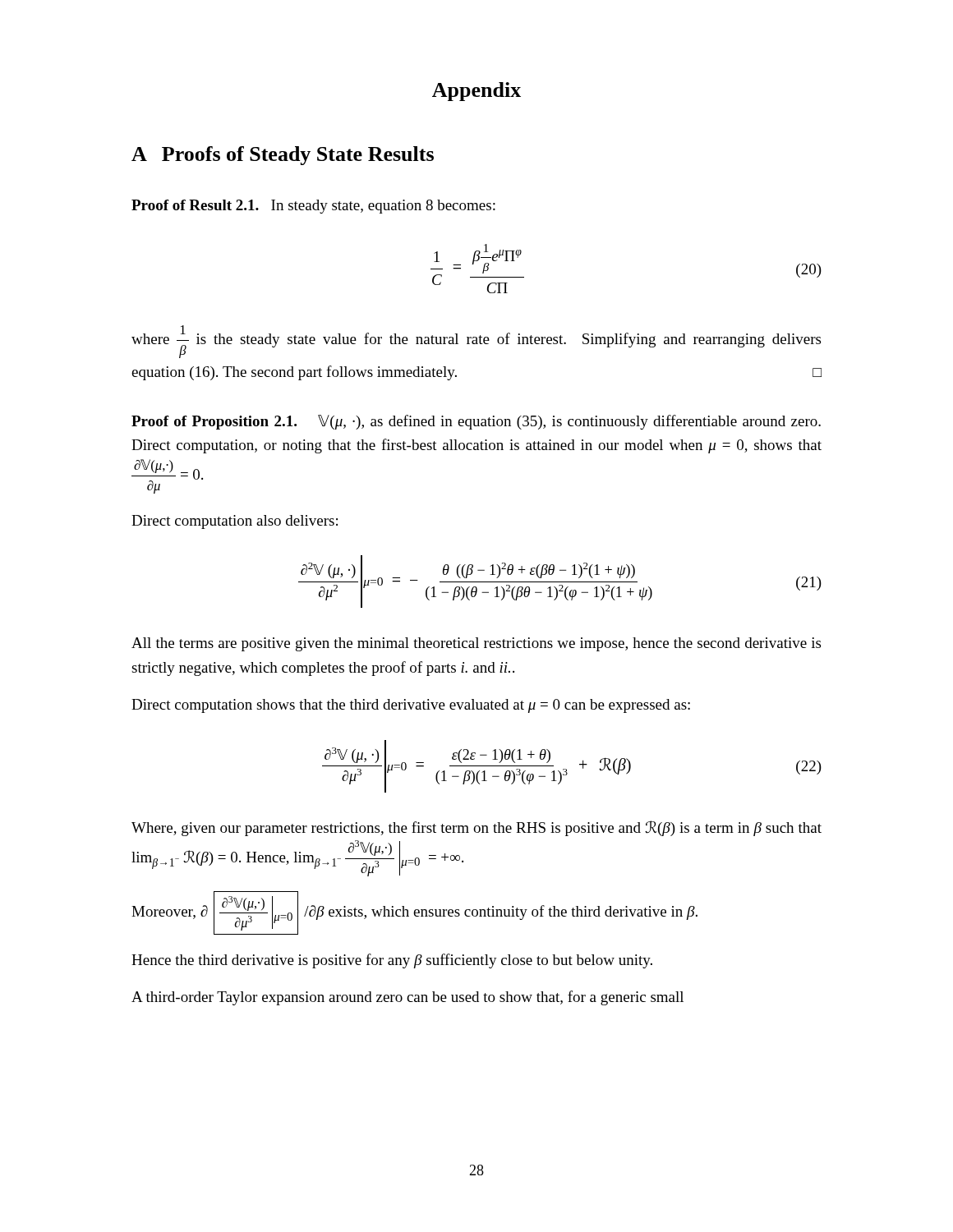Find the section header that reads "A Proofs of Steady"
The width and height of the screenshot is (953, 1232).
pos(283,154)
